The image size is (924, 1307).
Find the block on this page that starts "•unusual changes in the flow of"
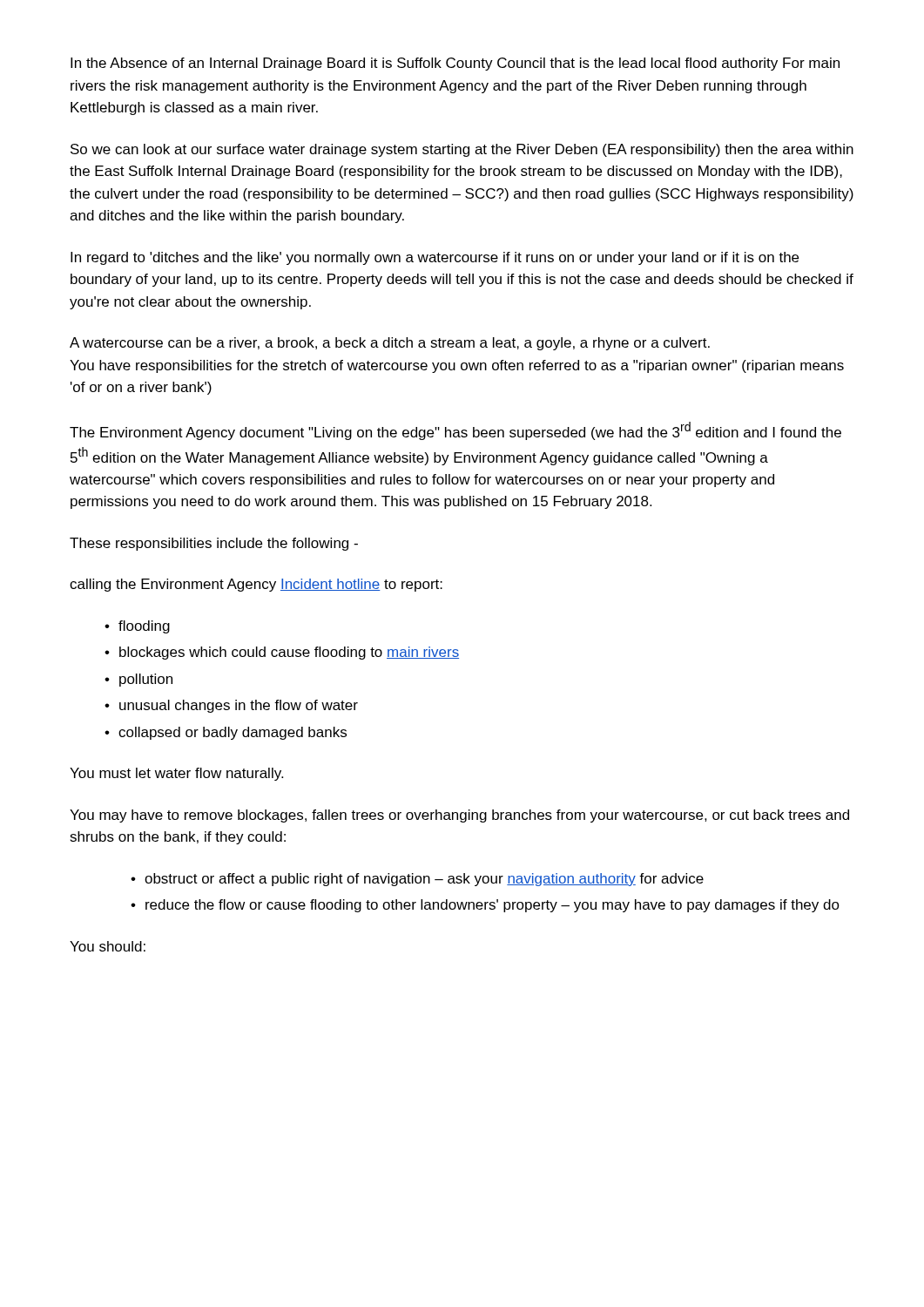231,706
